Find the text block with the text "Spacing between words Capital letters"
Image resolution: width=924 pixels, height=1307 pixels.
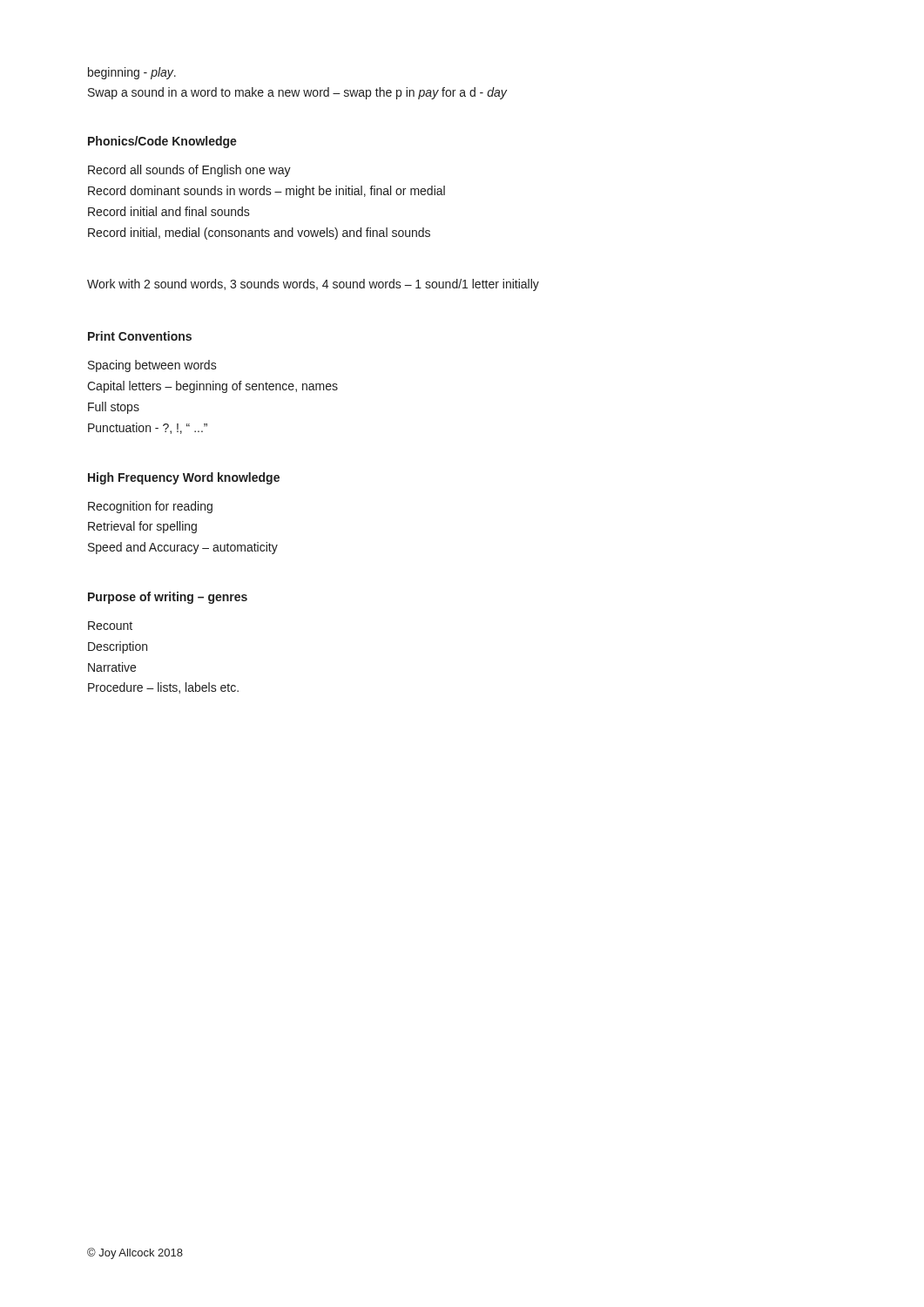pos(213,397)
